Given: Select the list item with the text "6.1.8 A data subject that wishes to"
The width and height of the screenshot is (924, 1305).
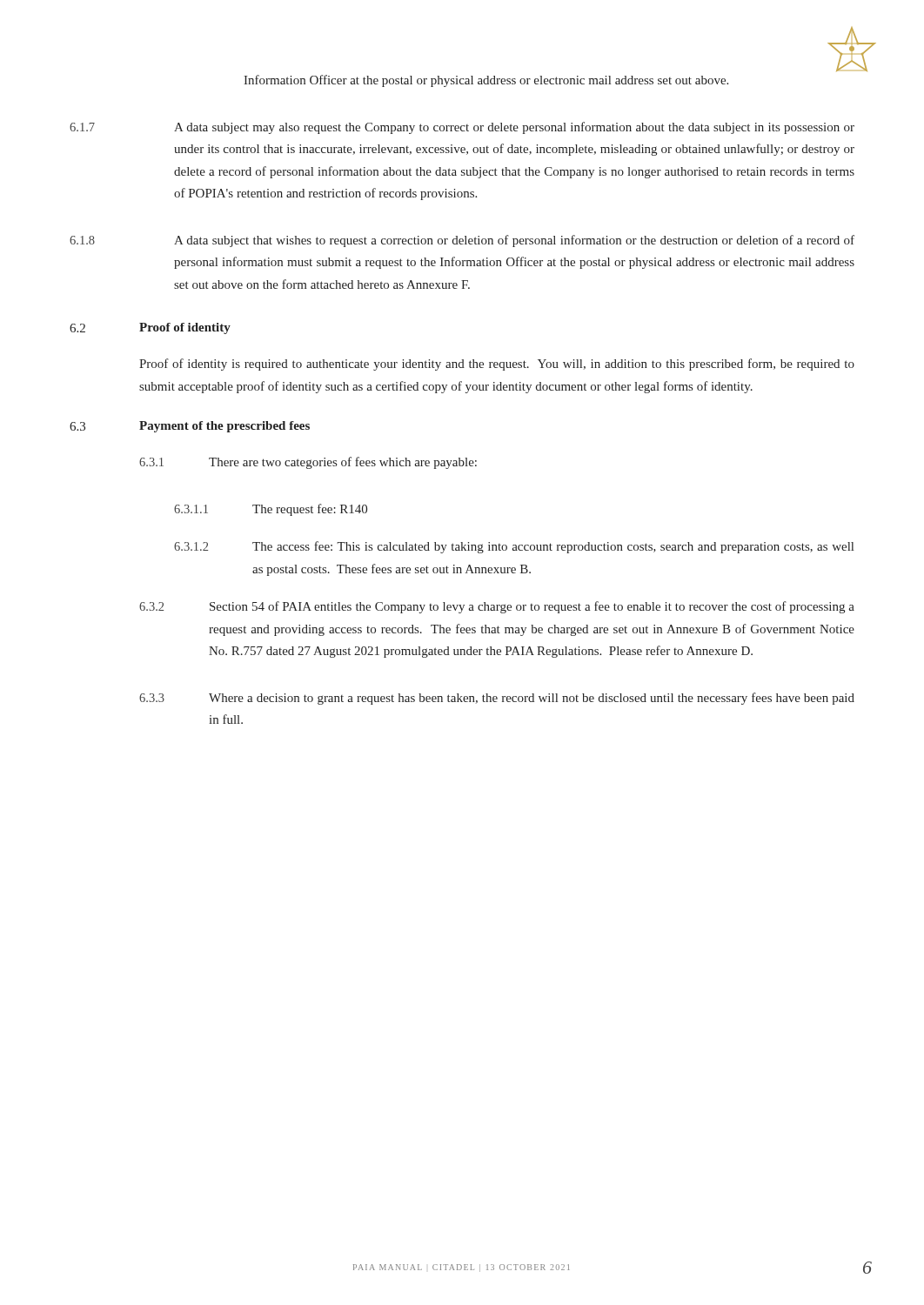Looking at the screenshot, I should click(x=462, y=263).
